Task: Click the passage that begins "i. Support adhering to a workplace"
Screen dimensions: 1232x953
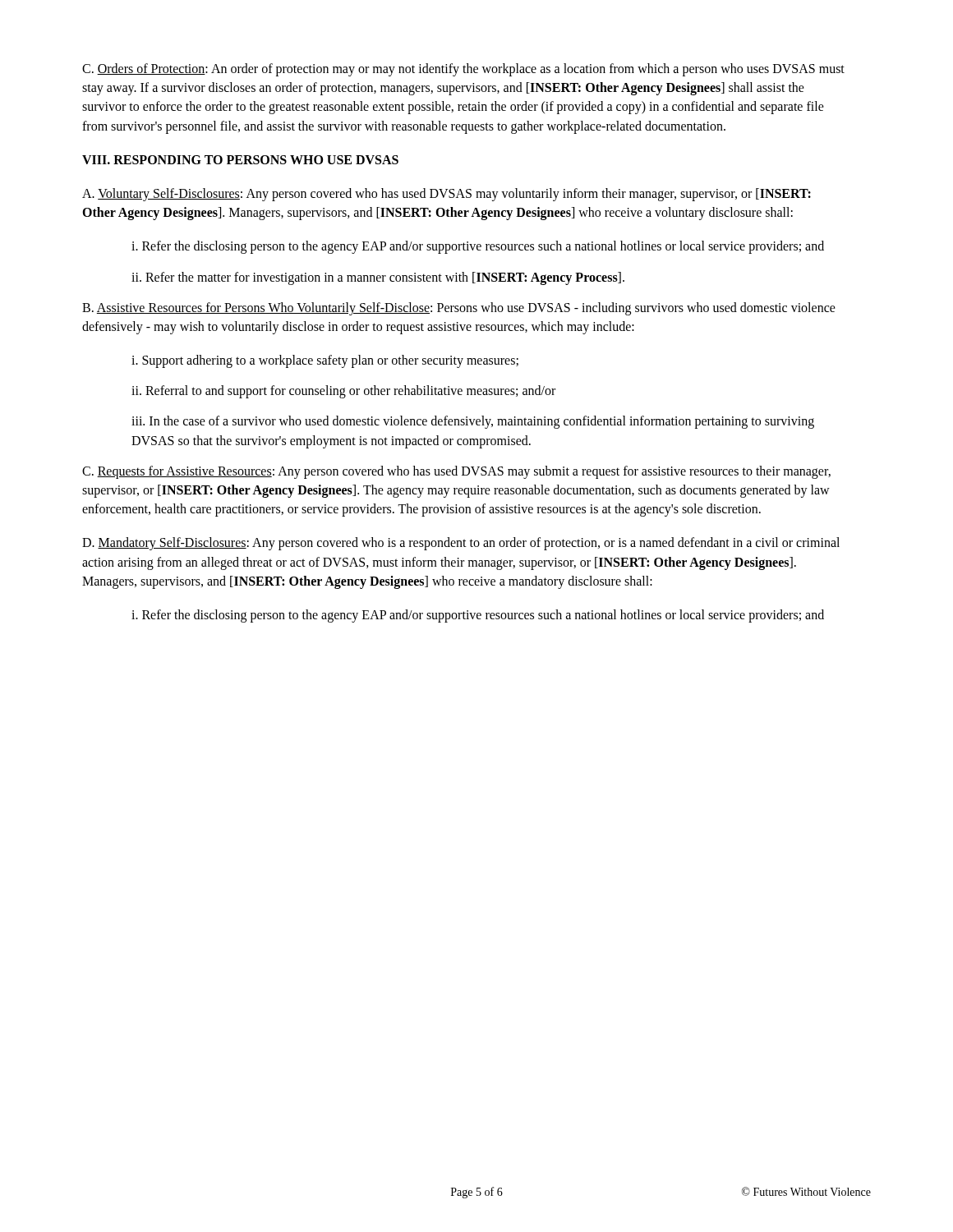Action: pyautogui.click(x=325, y=360)
